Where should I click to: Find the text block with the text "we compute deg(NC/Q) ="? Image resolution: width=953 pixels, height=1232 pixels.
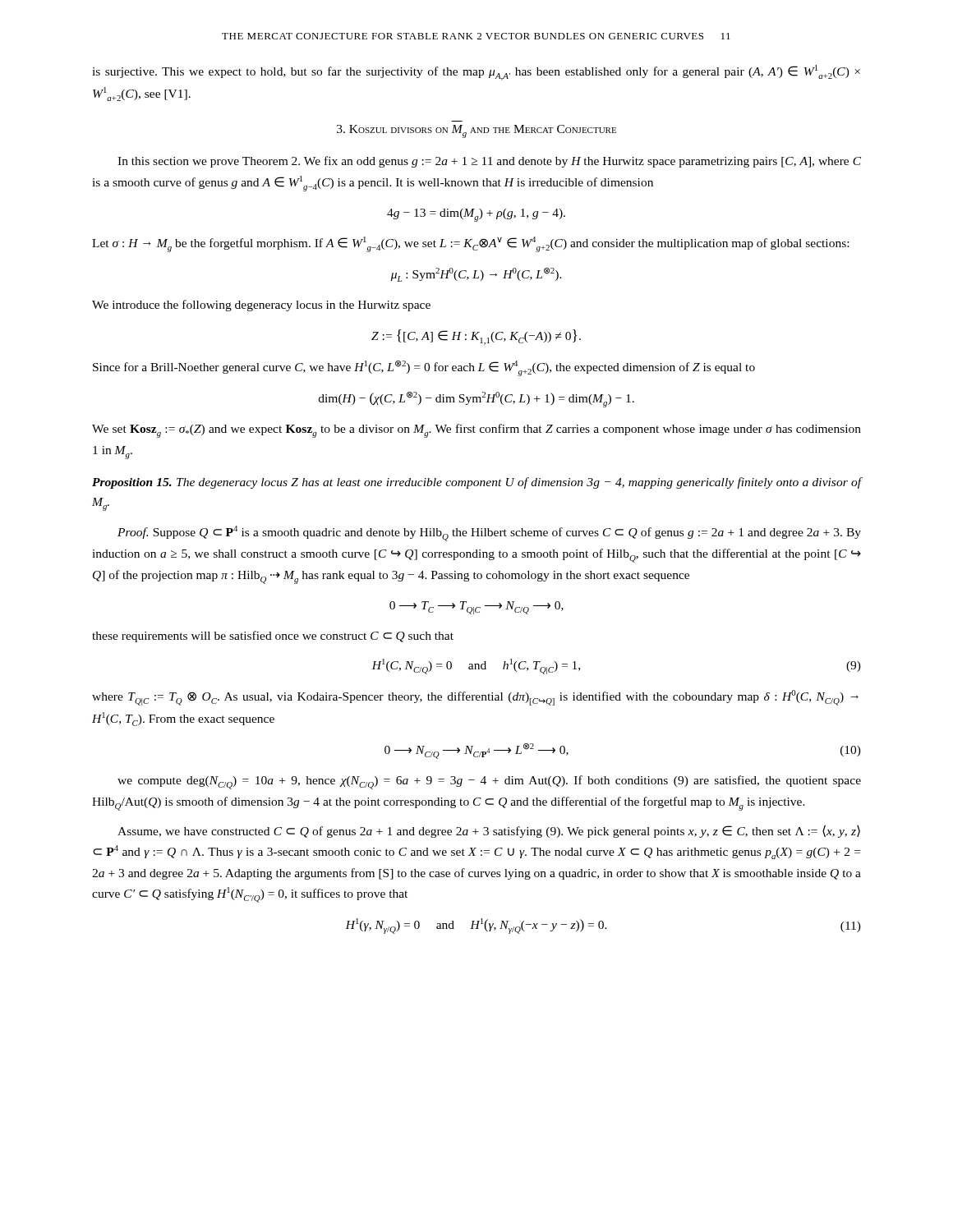pos(476,792)
